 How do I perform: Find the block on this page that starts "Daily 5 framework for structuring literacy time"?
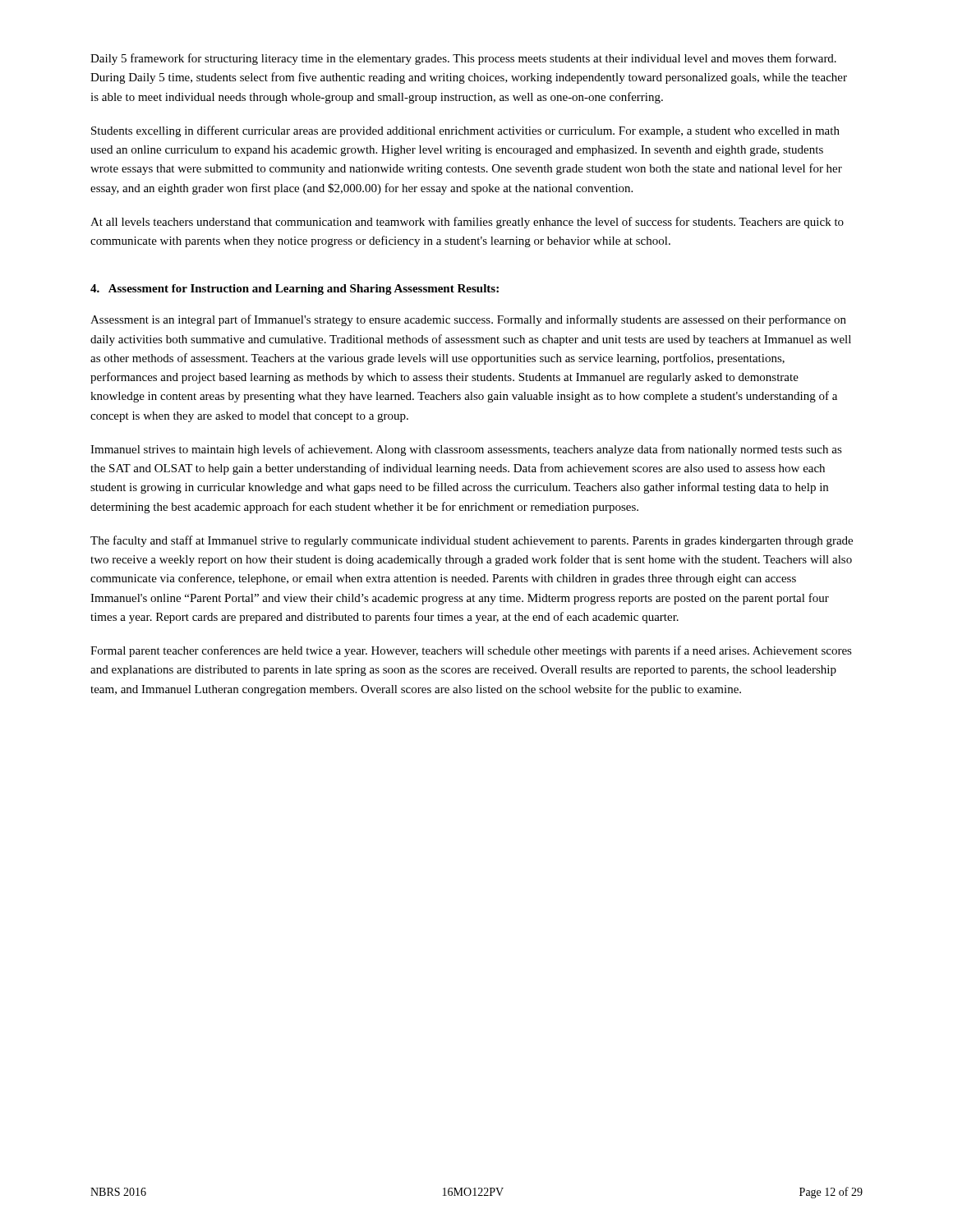tap(469, 77)
